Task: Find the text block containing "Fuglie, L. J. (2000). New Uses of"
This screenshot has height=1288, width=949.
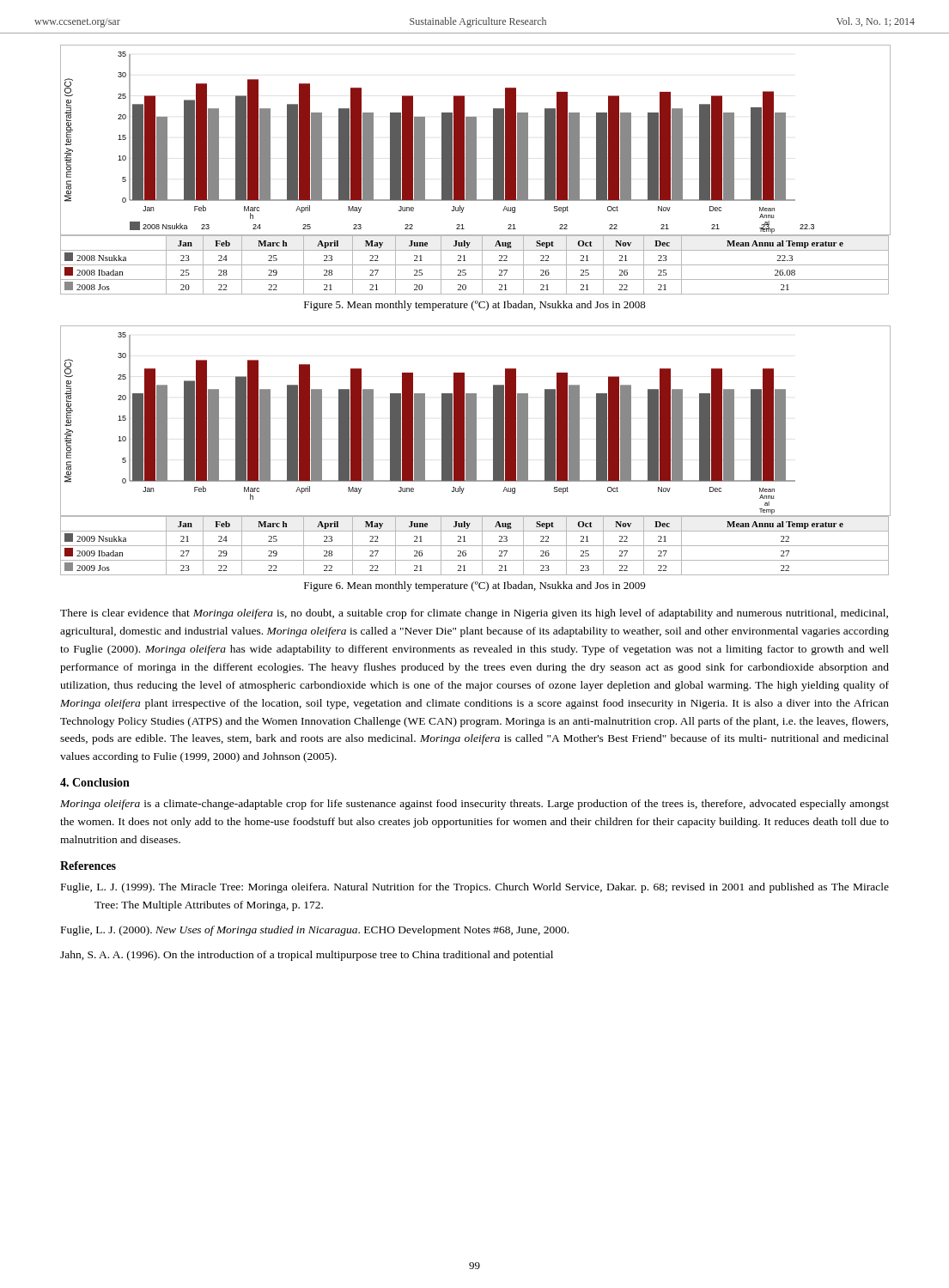Action: point(315,929)
